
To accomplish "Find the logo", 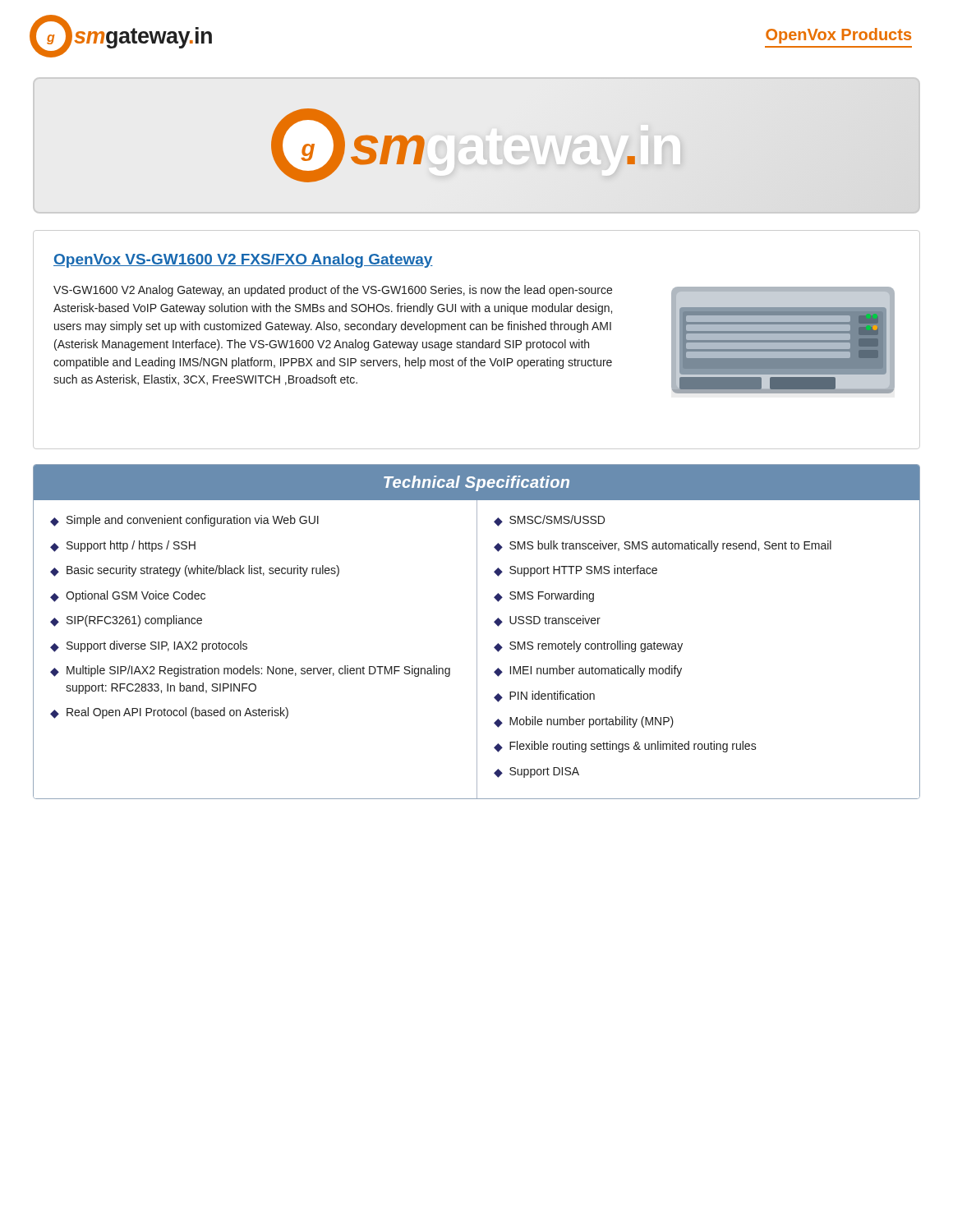I will 476,145.
